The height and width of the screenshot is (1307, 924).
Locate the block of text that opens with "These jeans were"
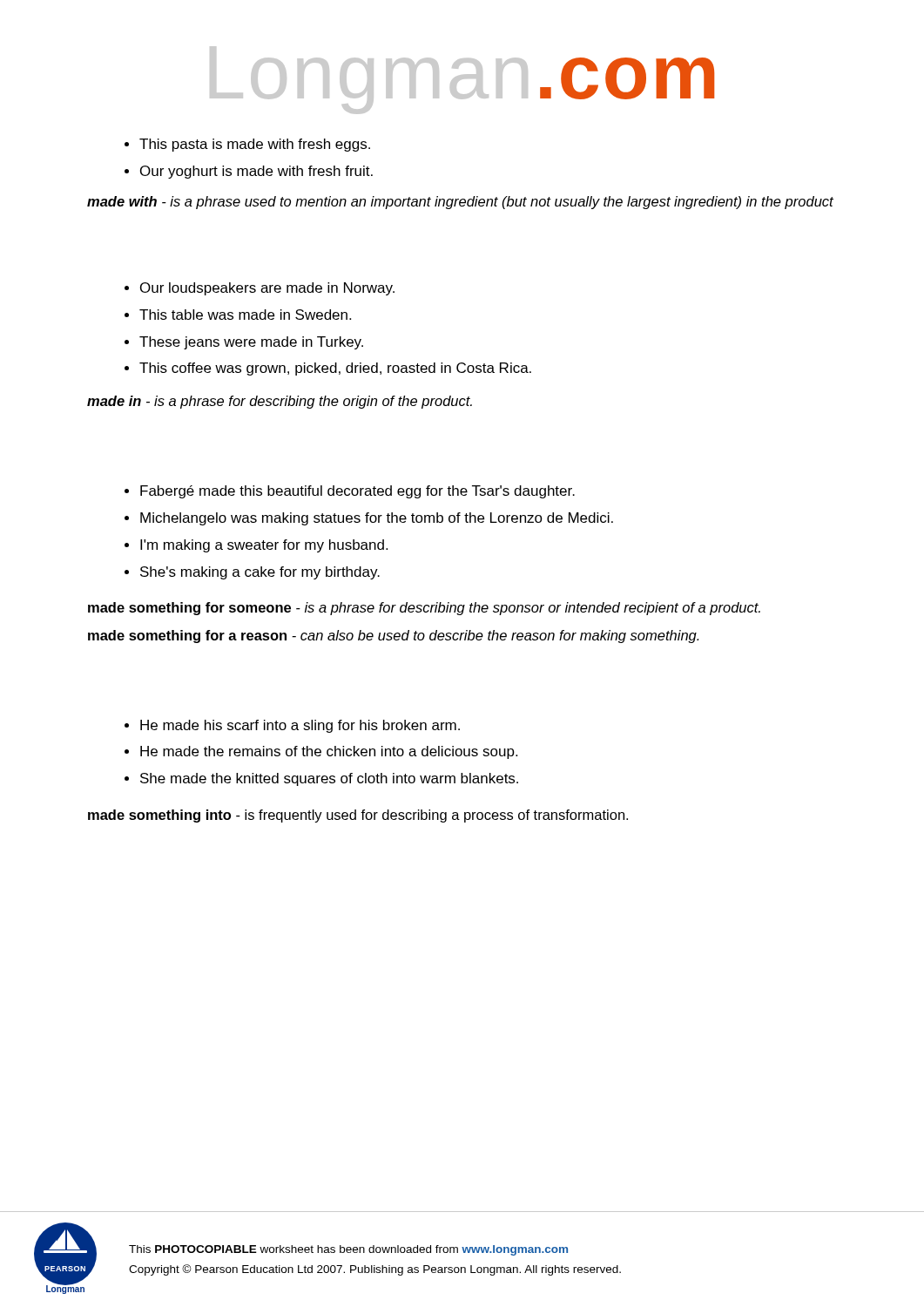click(x=251, y=343)
